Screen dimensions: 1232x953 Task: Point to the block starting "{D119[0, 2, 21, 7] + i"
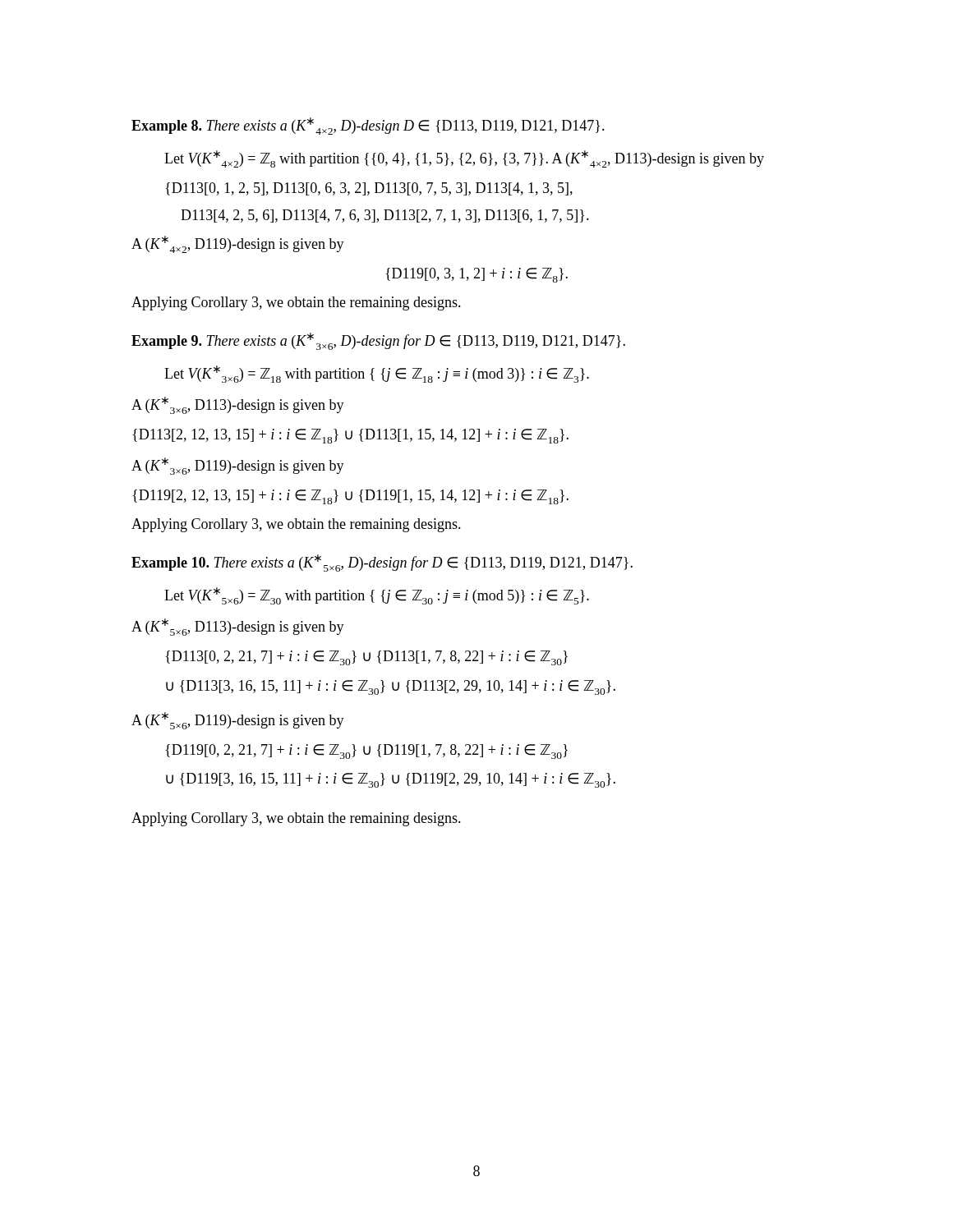(x=493, y=766)
